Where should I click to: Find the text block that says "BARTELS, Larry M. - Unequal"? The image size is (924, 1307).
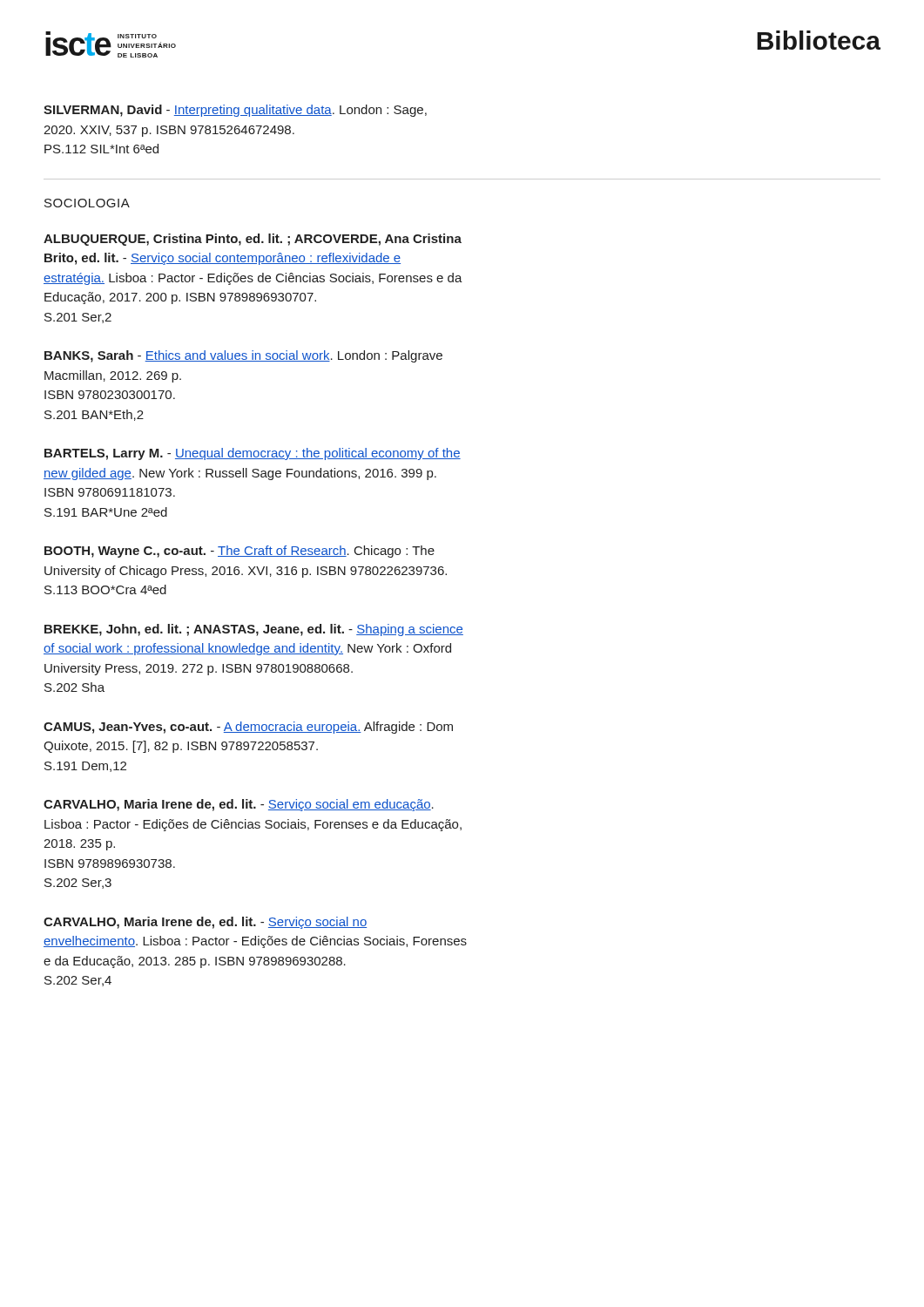253,454
